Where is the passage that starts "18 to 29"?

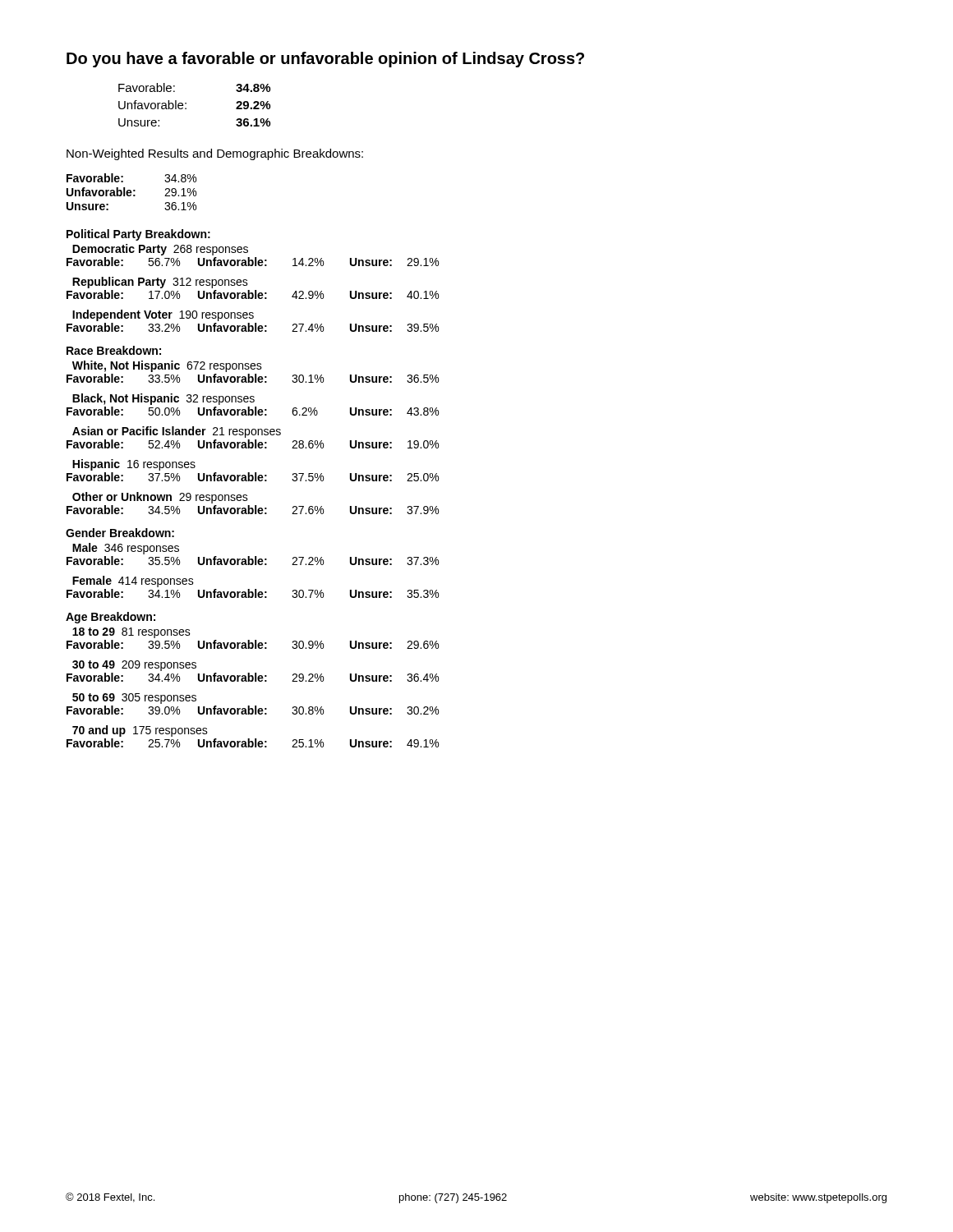131,633
